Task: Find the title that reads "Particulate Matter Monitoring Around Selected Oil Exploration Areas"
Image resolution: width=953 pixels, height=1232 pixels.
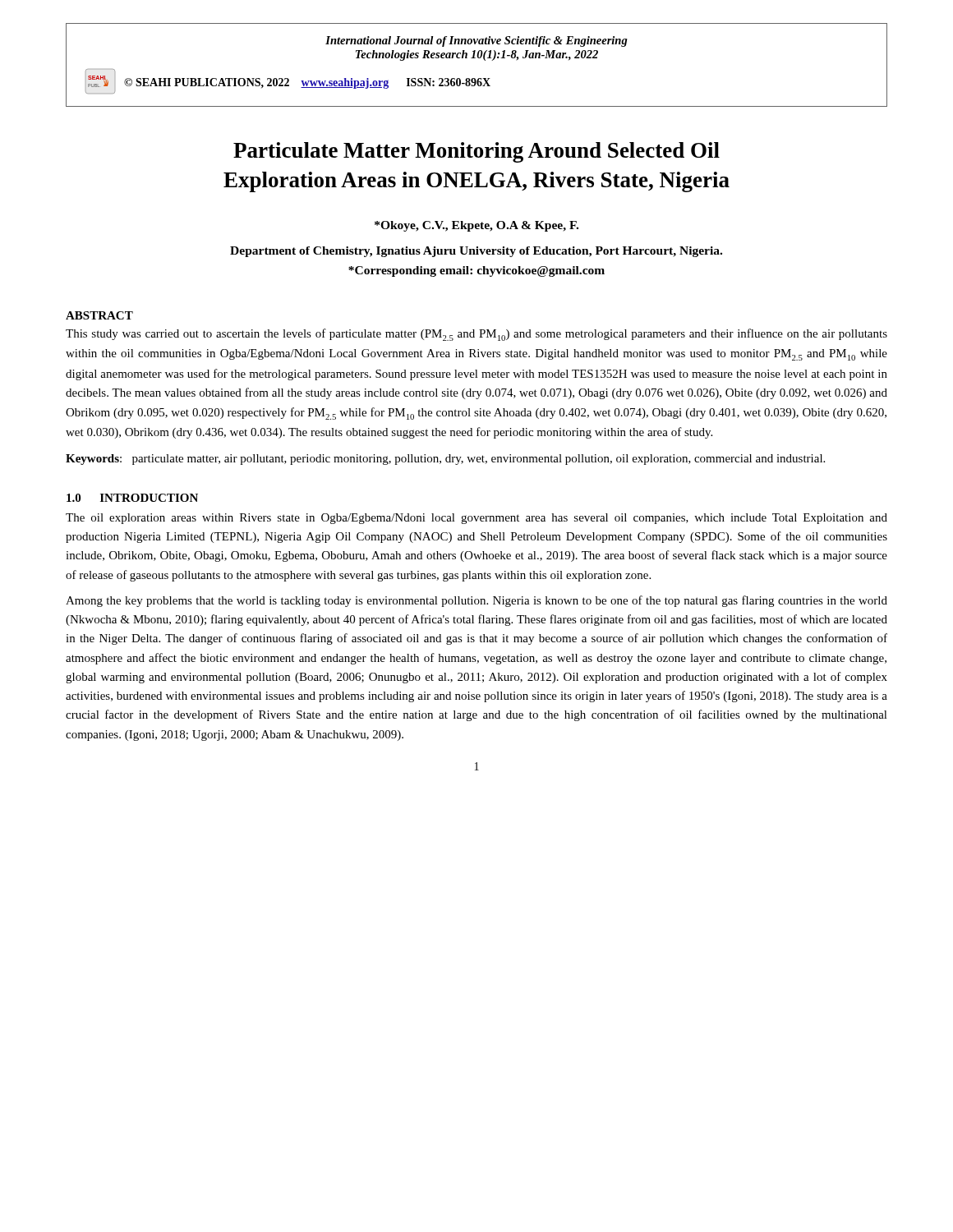Action: (476, 166)
